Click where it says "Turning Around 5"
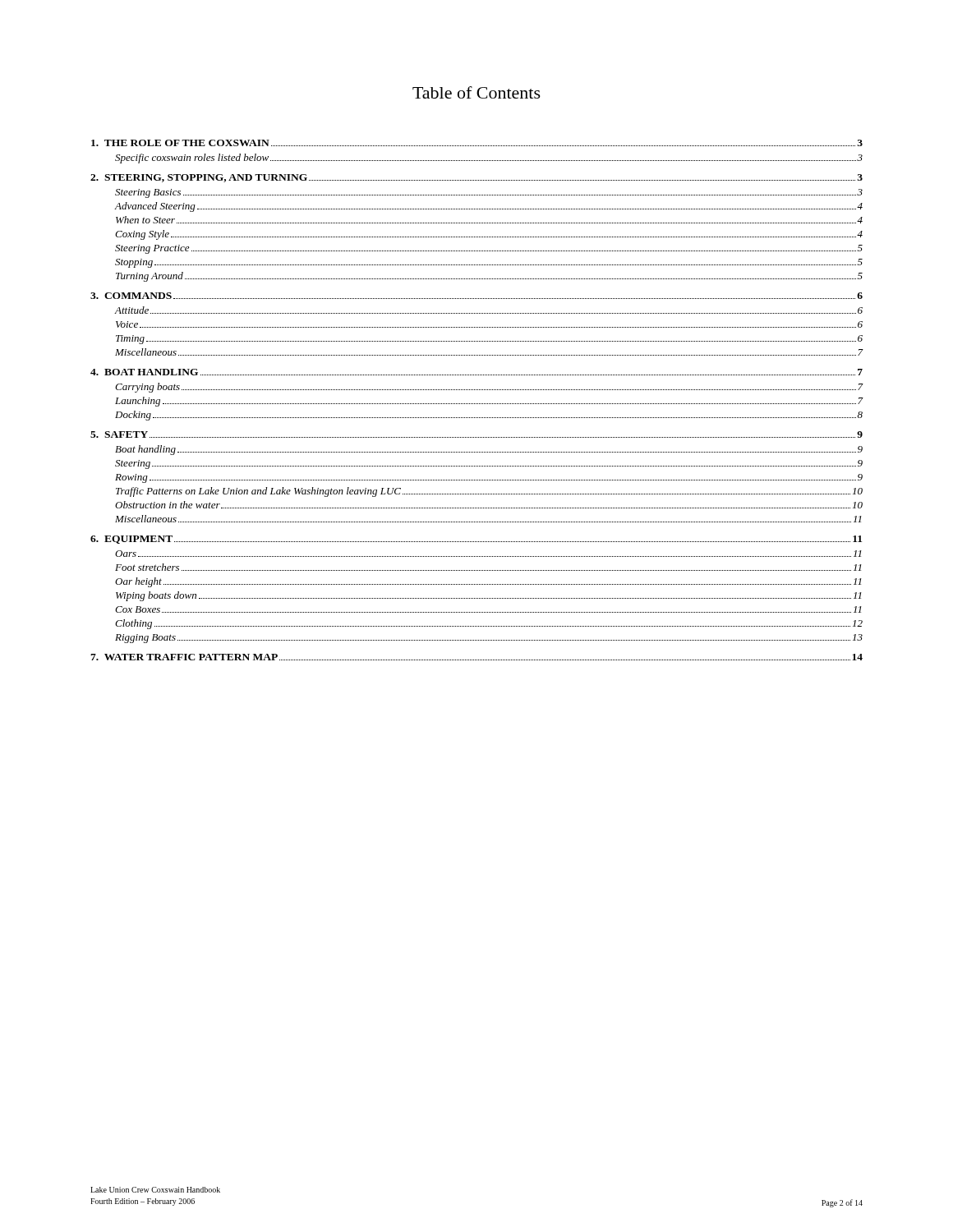Screen dimensions: 1232x953 (489, 276)
